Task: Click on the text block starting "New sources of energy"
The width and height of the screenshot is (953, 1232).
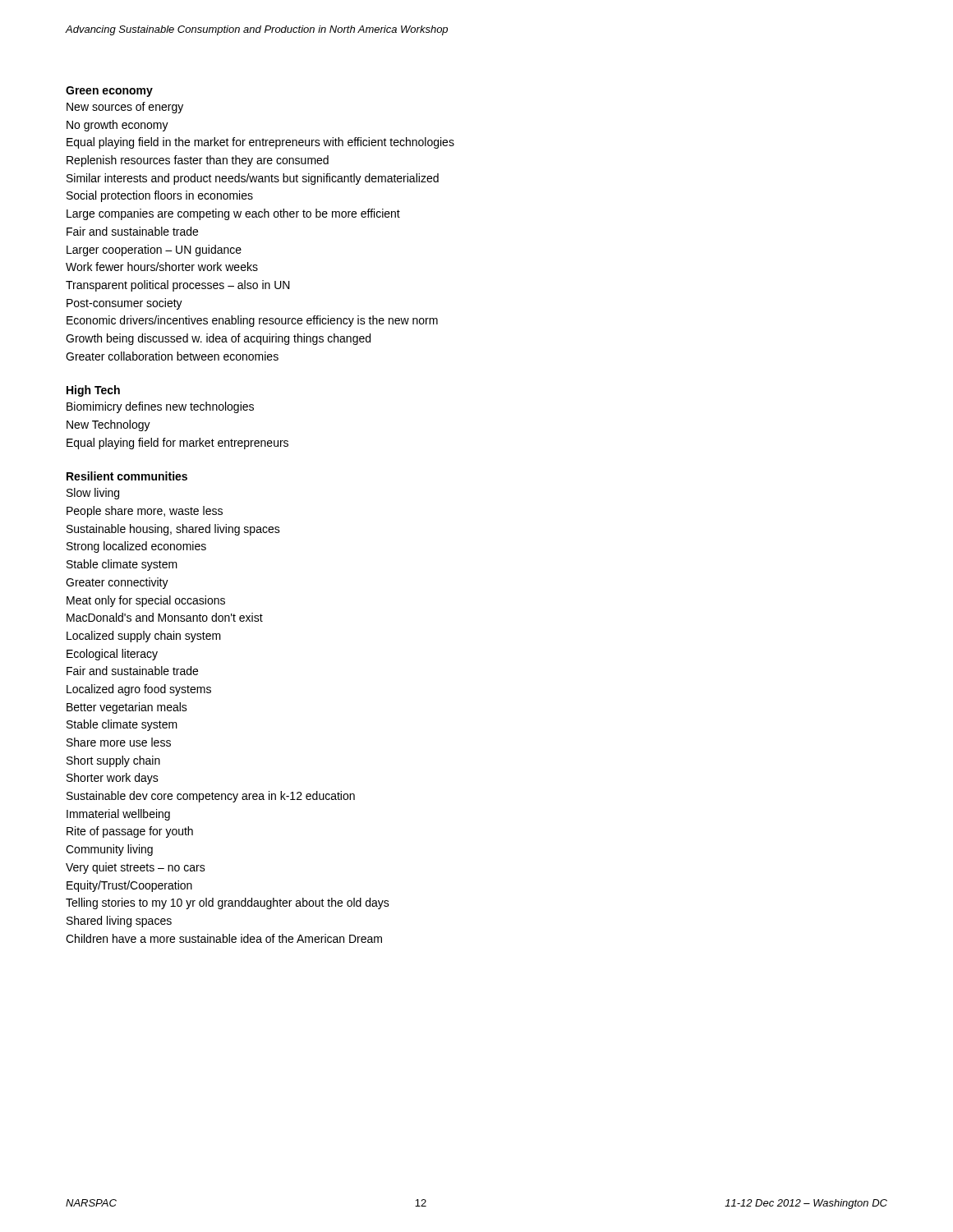Action: pos(125,107)
